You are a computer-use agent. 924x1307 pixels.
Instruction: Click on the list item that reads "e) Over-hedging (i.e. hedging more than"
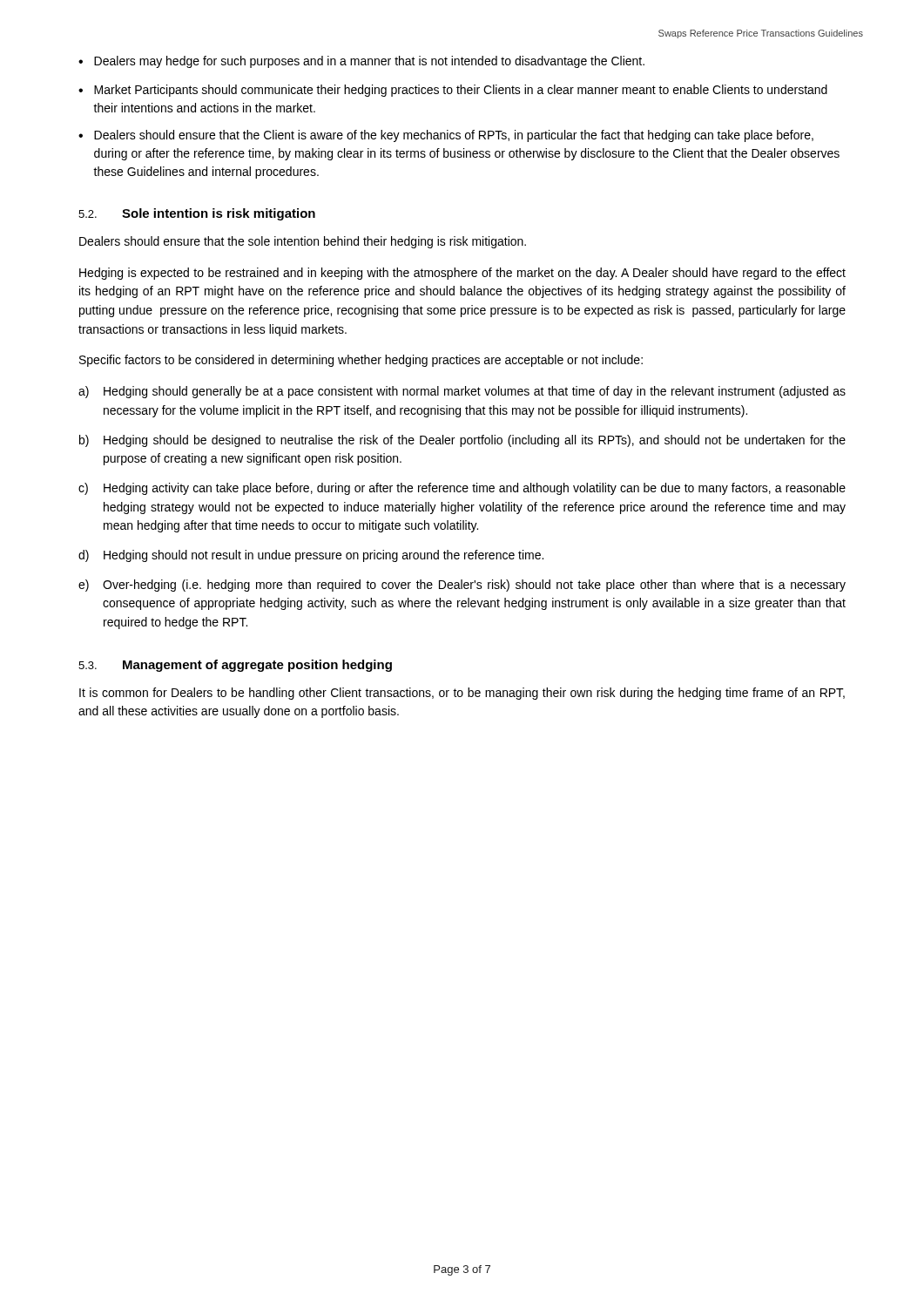pyautogui.click(x=462, y=604)
